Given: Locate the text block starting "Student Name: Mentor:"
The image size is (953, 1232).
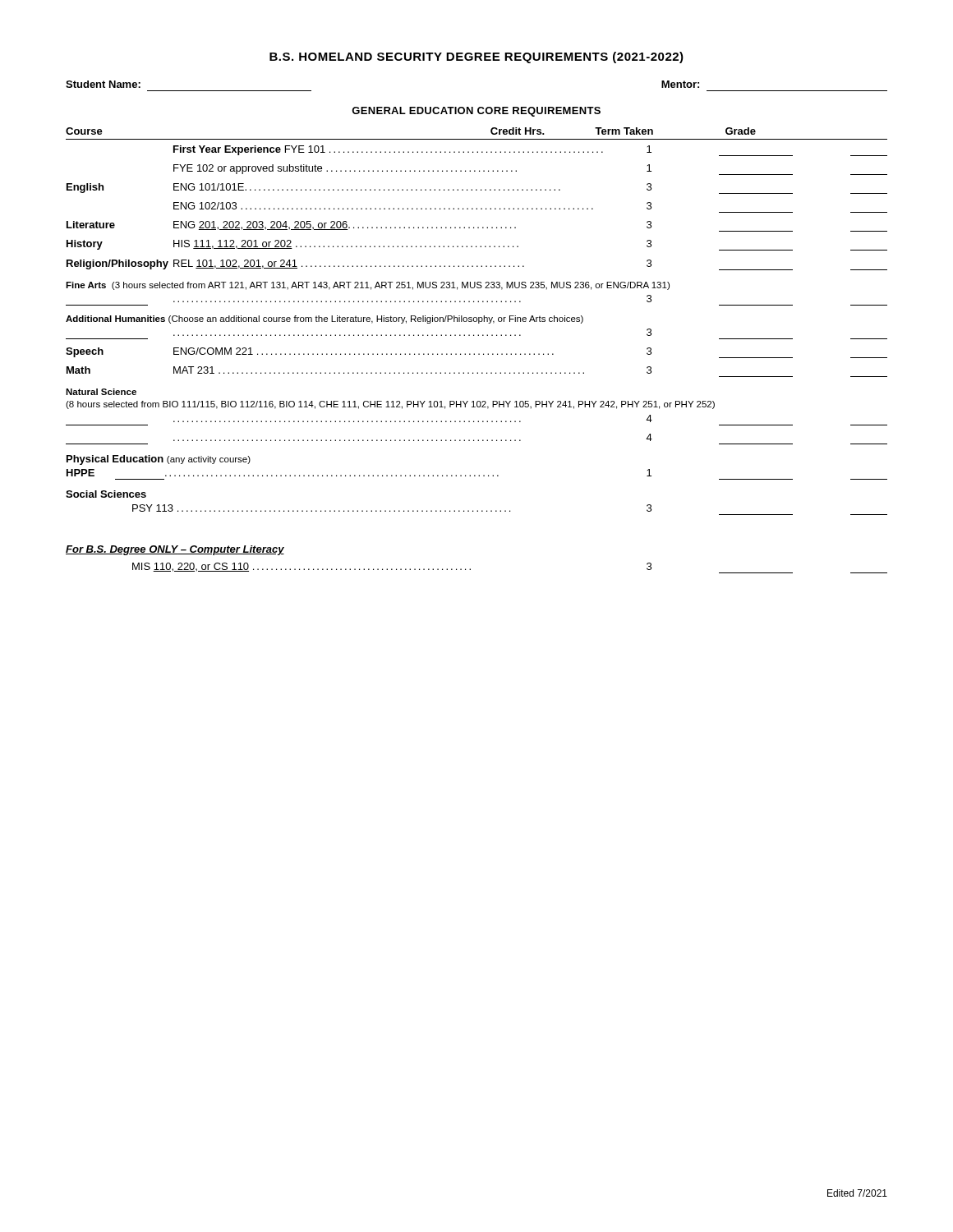Looking at the screenshot, I should pyautogui.click(x=103, y=84).
